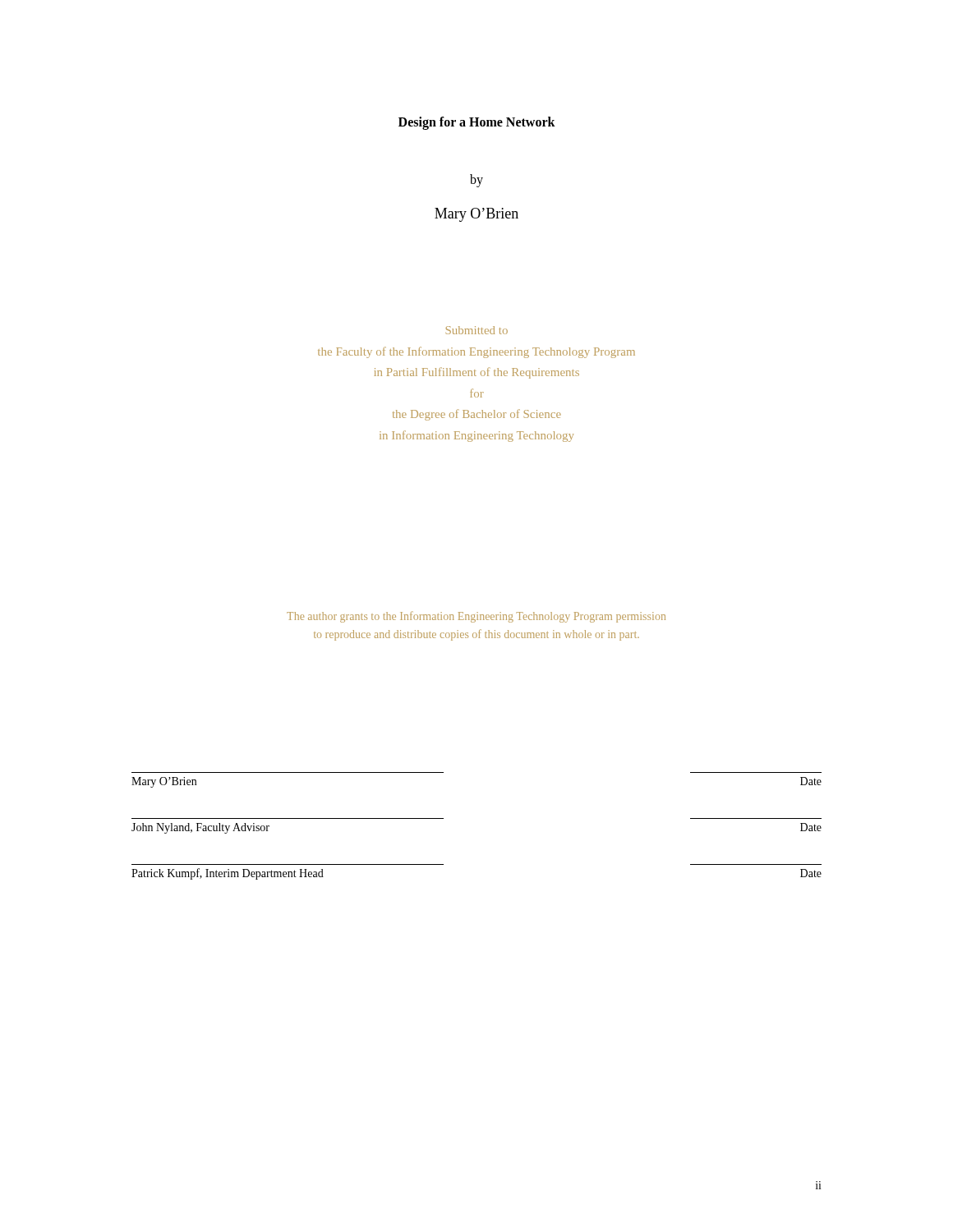953x1232 pixels.
Task: Click on the text block starting "Mary O’Brien Date John Nyland, Faculty"
Action: (x=166, y=782)
